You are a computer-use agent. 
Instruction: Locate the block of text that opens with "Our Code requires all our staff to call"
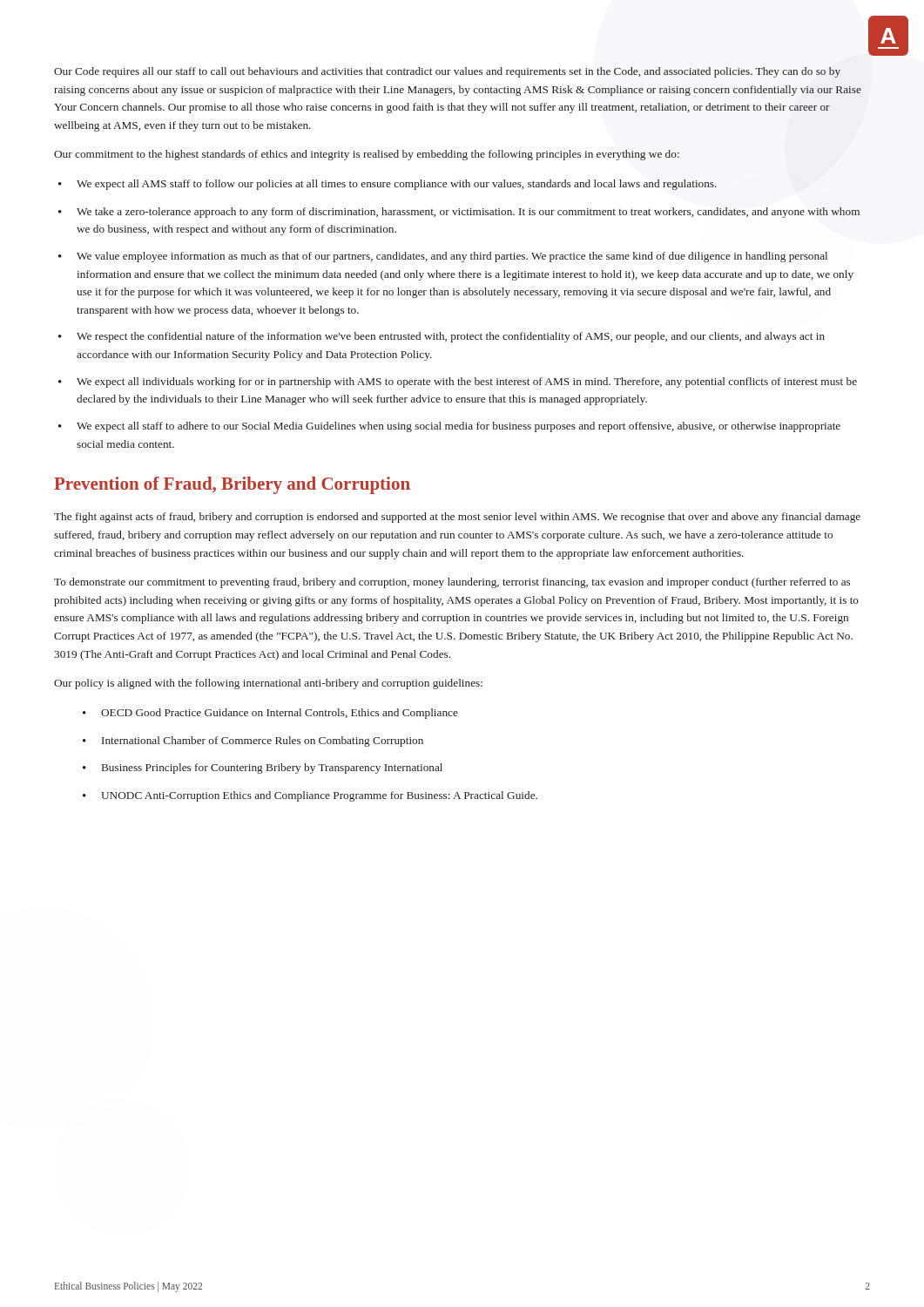pos(458,98)
